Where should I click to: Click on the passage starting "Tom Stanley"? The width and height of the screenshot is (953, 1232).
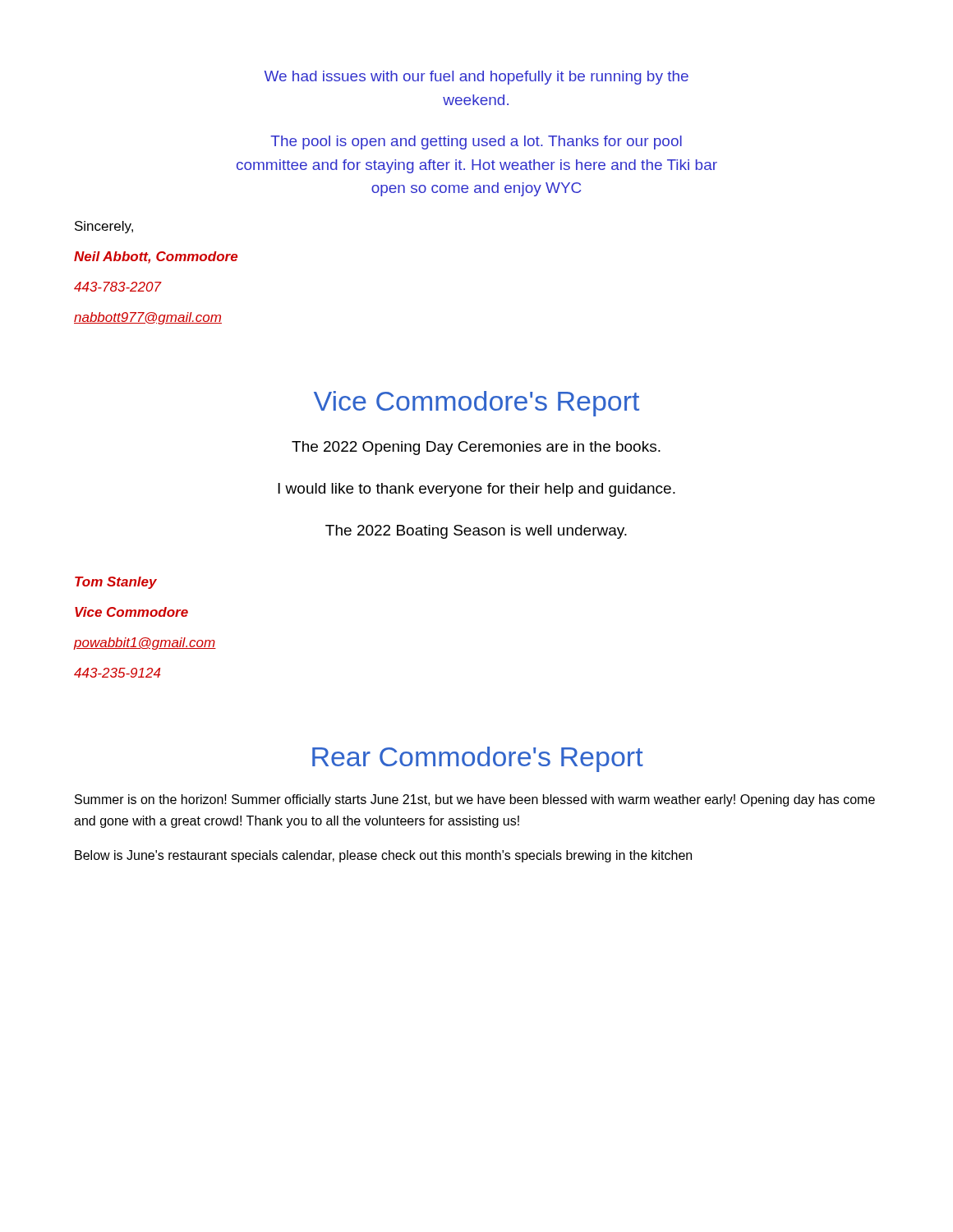116,583
